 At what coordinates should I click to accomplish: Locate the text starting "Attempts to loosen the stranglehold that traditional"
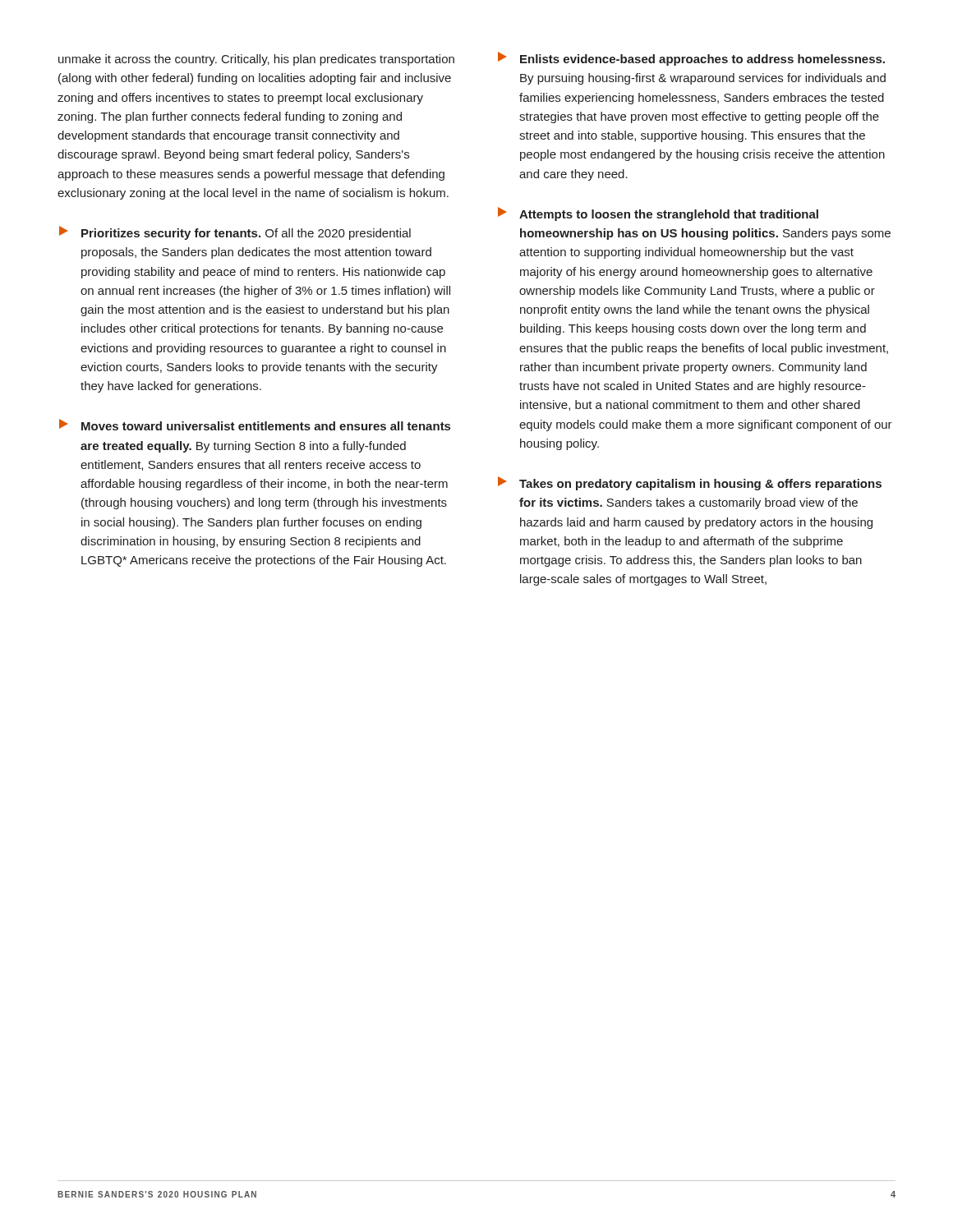pyautogui.click(x=696, y=328)
